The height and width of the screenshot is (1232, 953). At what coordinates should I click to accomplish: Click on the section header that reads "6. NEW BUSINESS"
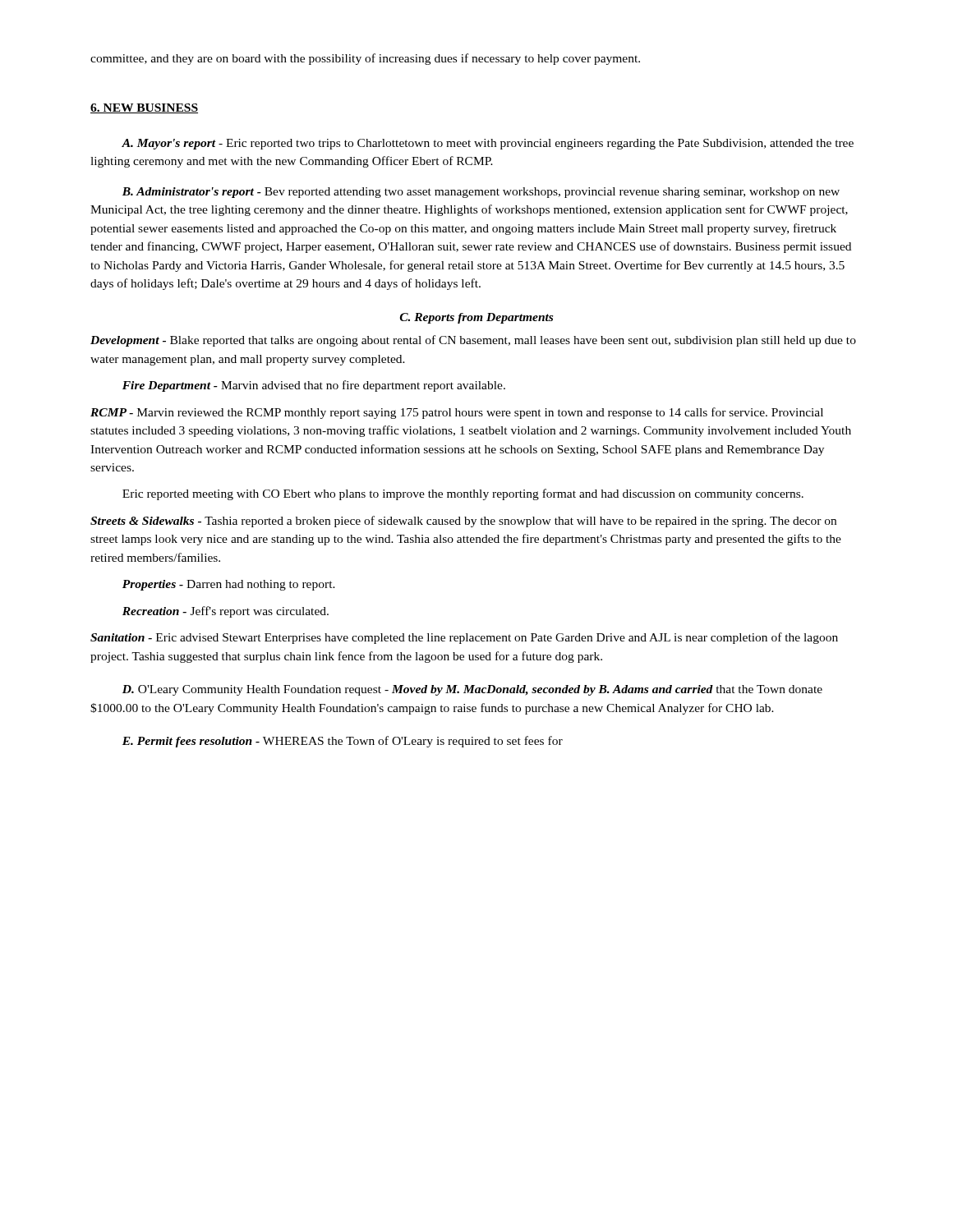(144, 108)
